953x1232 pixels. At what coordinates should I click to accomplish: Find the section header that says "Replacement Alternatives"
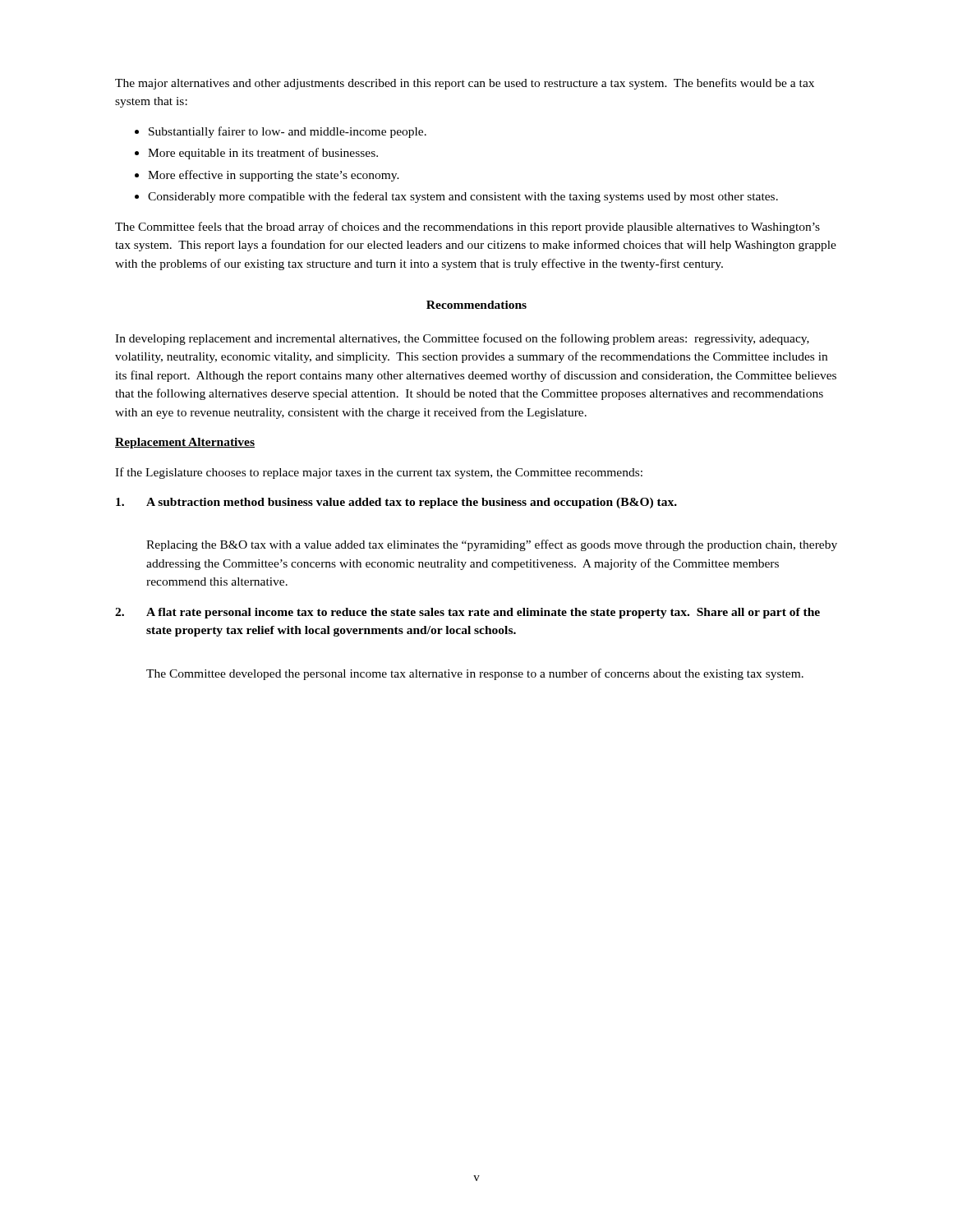coord(185,443)
